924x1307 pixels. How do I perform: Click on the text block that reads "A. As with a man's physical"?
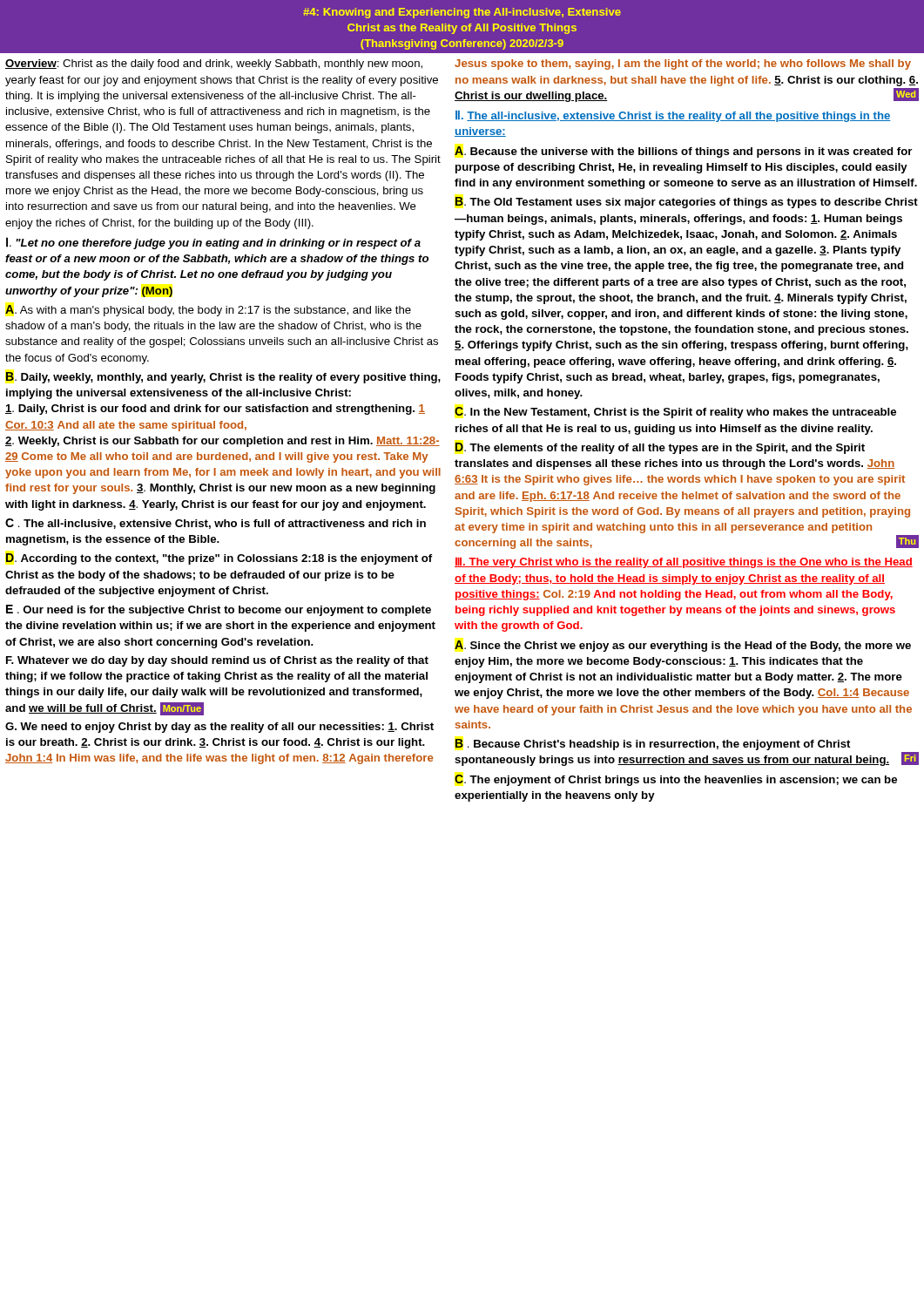pyautogui.click(x=222, y=333)
